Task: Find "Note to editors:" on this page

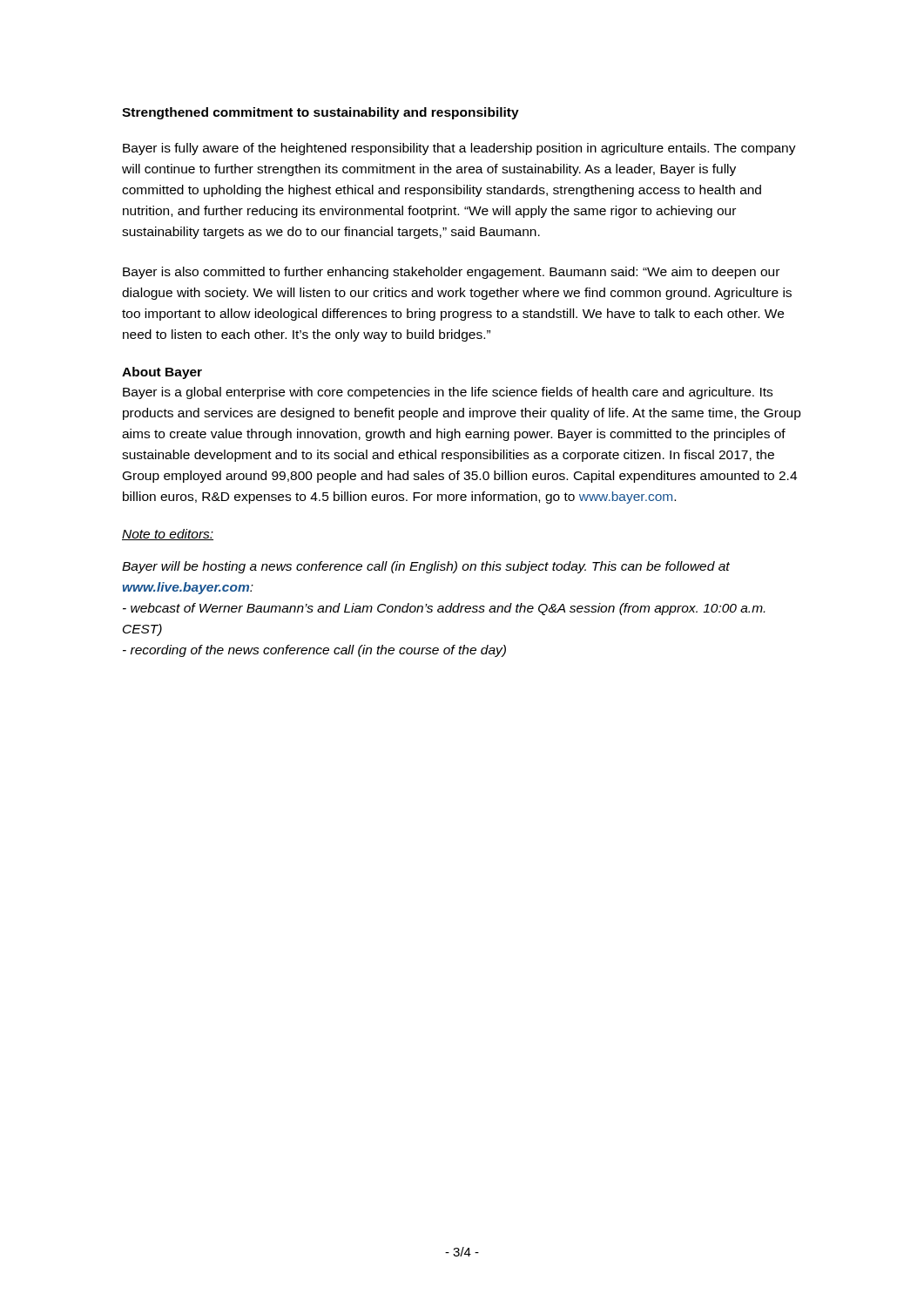Action: click(168, 534)
